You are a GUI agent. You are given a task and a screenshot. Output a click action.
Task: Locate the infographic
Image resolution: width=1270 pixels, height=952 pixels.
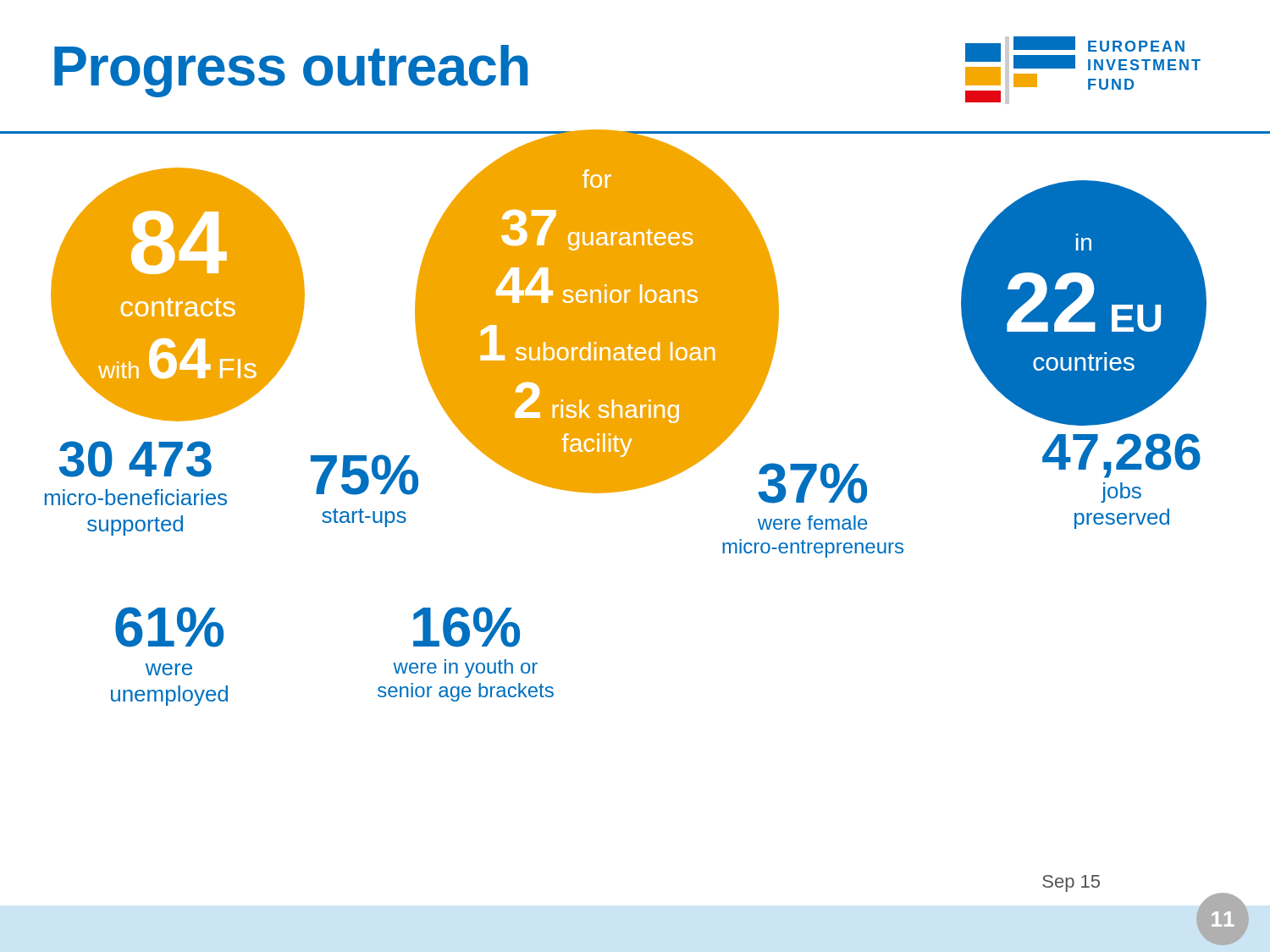(x=635, y=509)
